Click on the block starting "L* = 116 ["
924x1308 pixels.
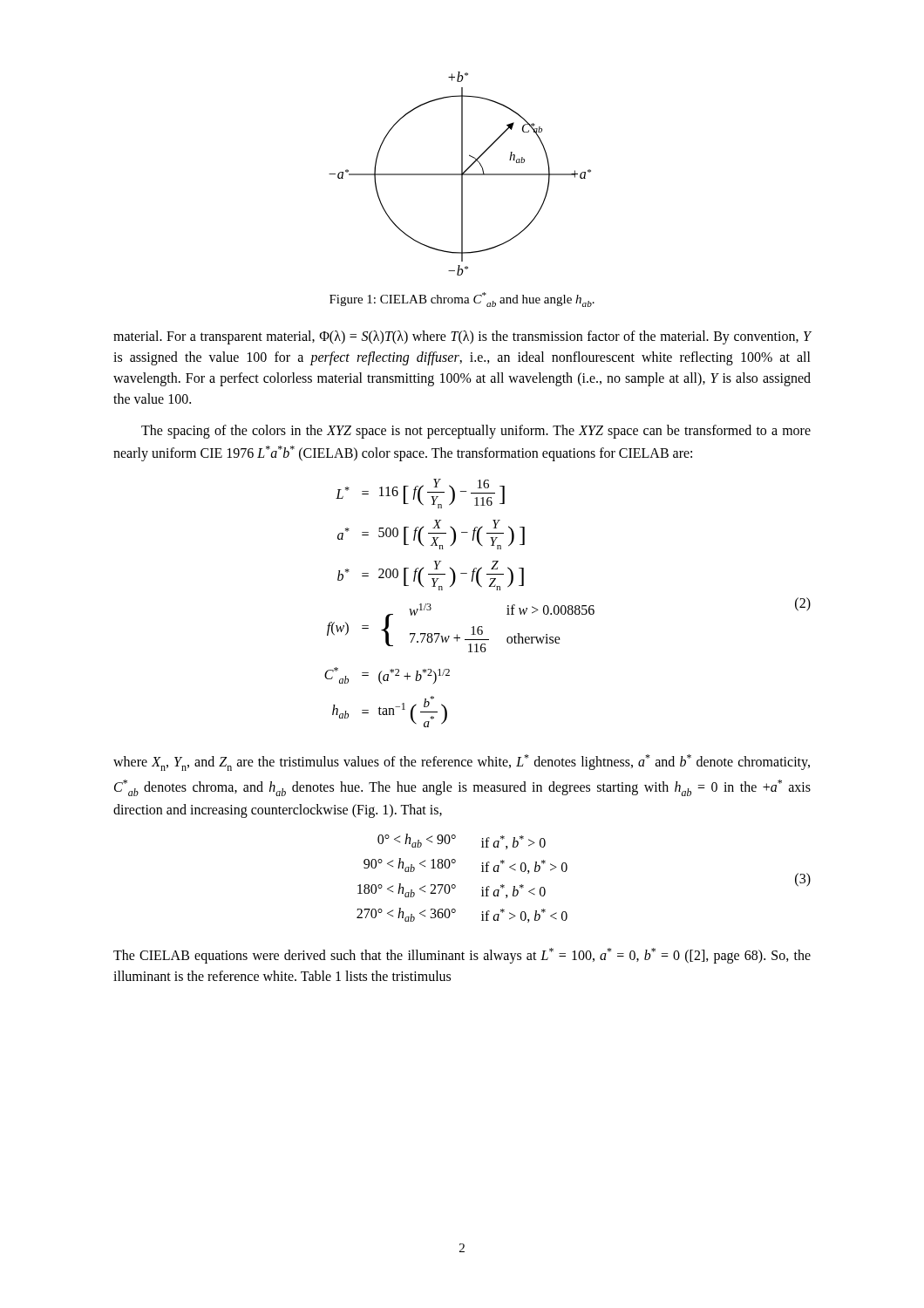pyautogui.click(x=564, y=604)
